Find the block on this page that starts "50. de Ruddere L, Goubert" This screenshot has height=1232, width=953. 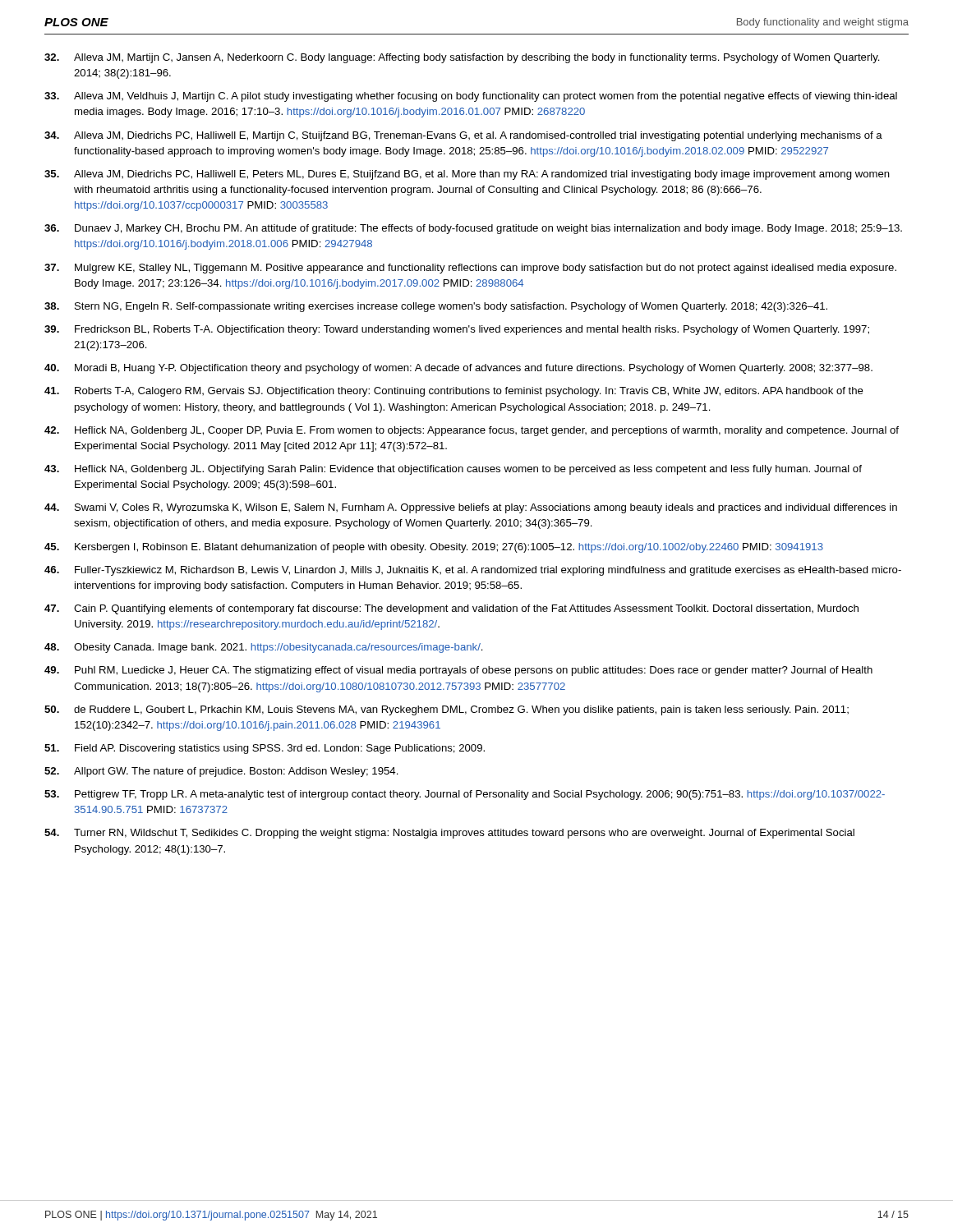pyautogui.click(x=476, y=717)
